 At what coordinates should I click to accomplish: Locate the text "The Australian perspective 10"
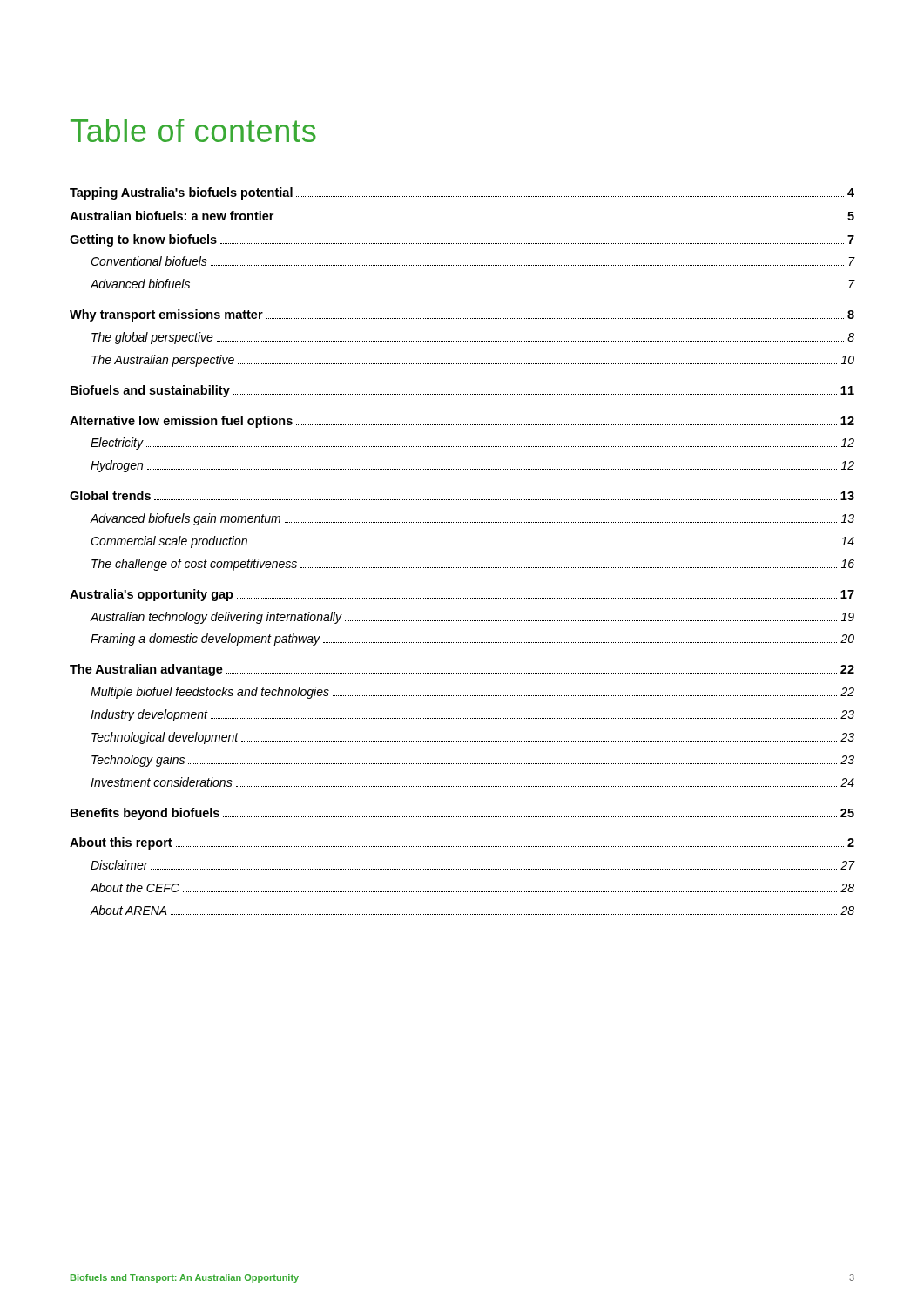pyautogui.click(x=462, y=361)
